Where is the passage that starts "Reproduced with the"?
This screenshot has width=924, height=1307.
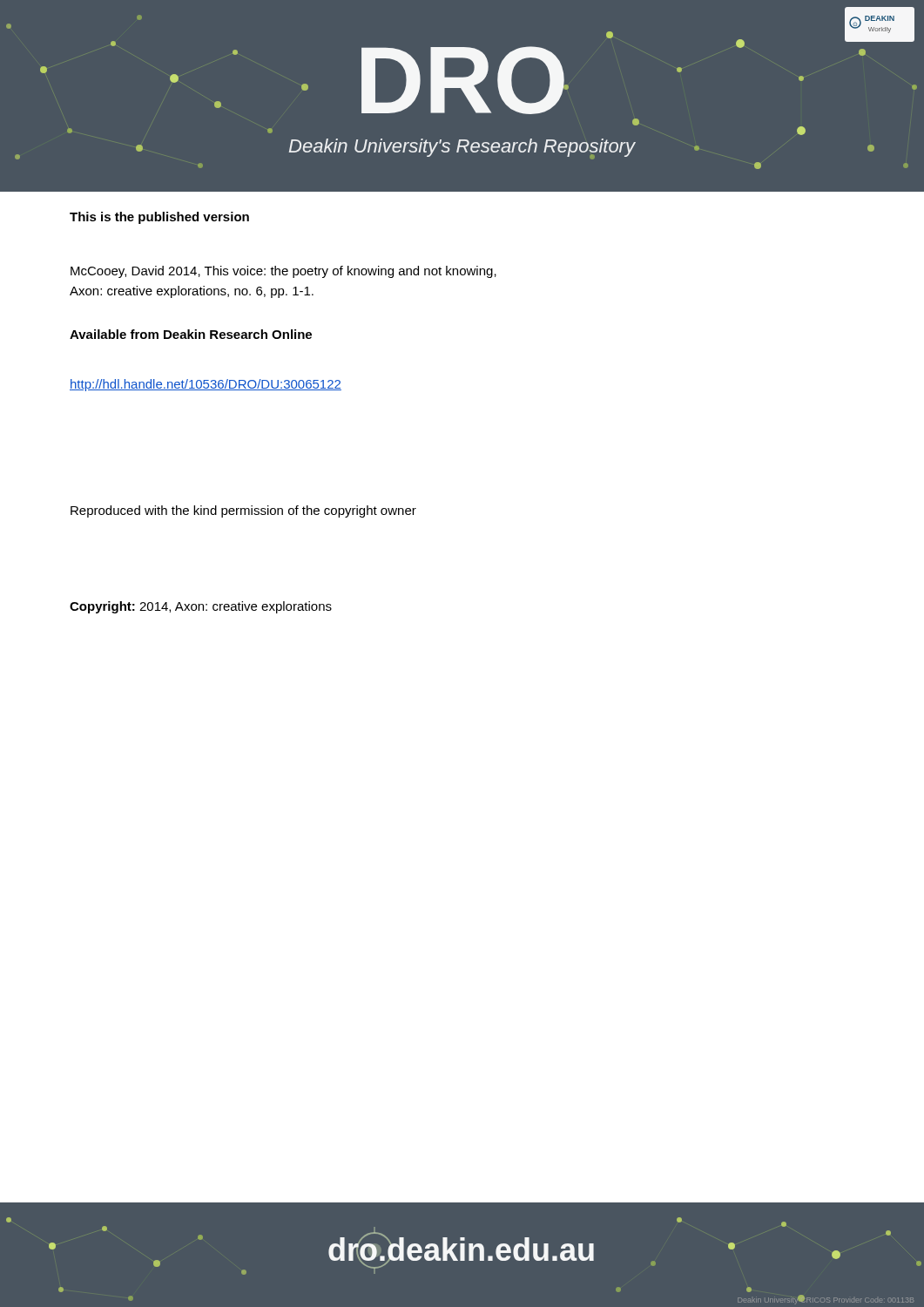374,511
